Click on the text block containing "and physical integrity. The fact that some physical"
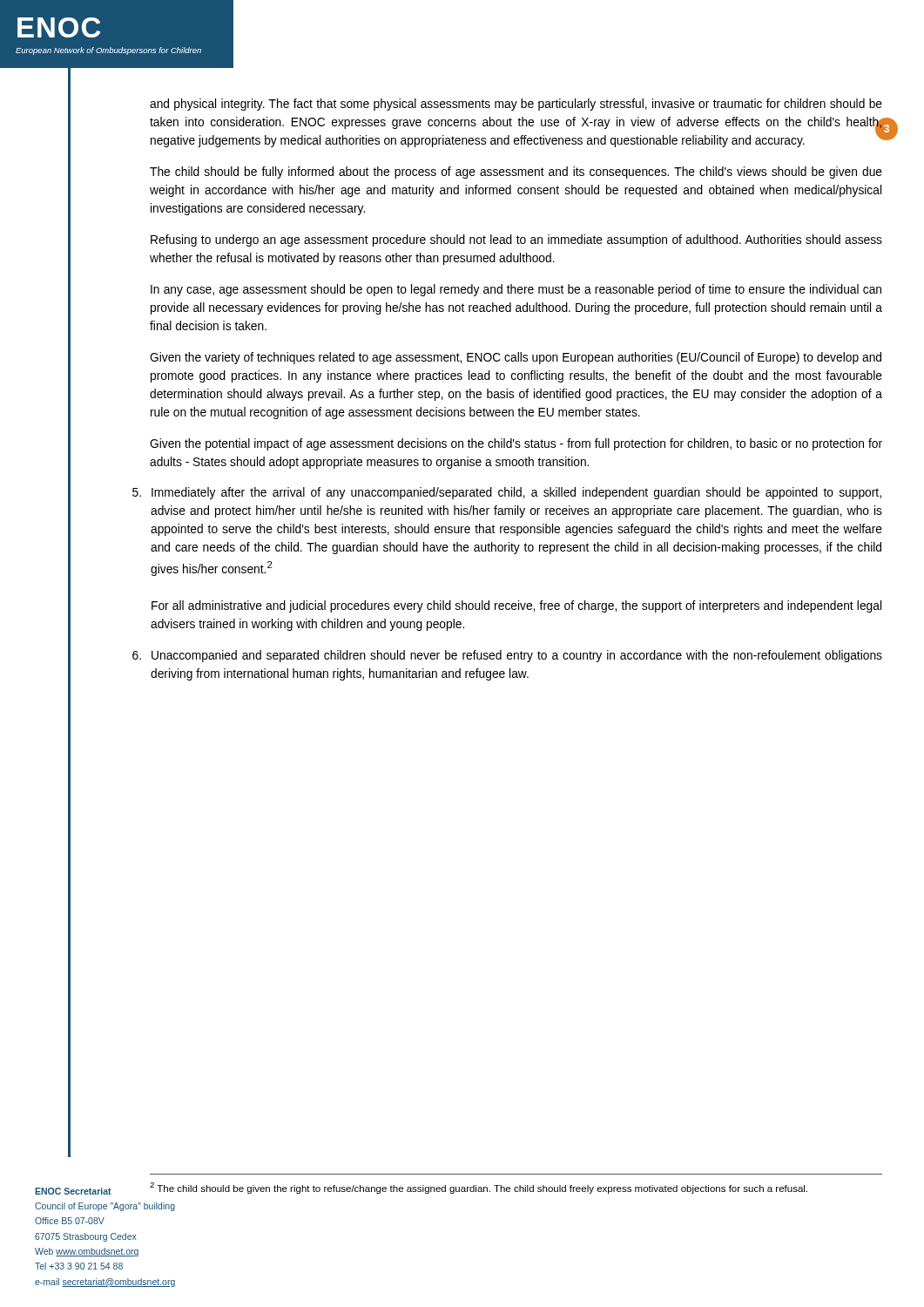Viewport: 924px width, 1307px height. pos(516,122)
